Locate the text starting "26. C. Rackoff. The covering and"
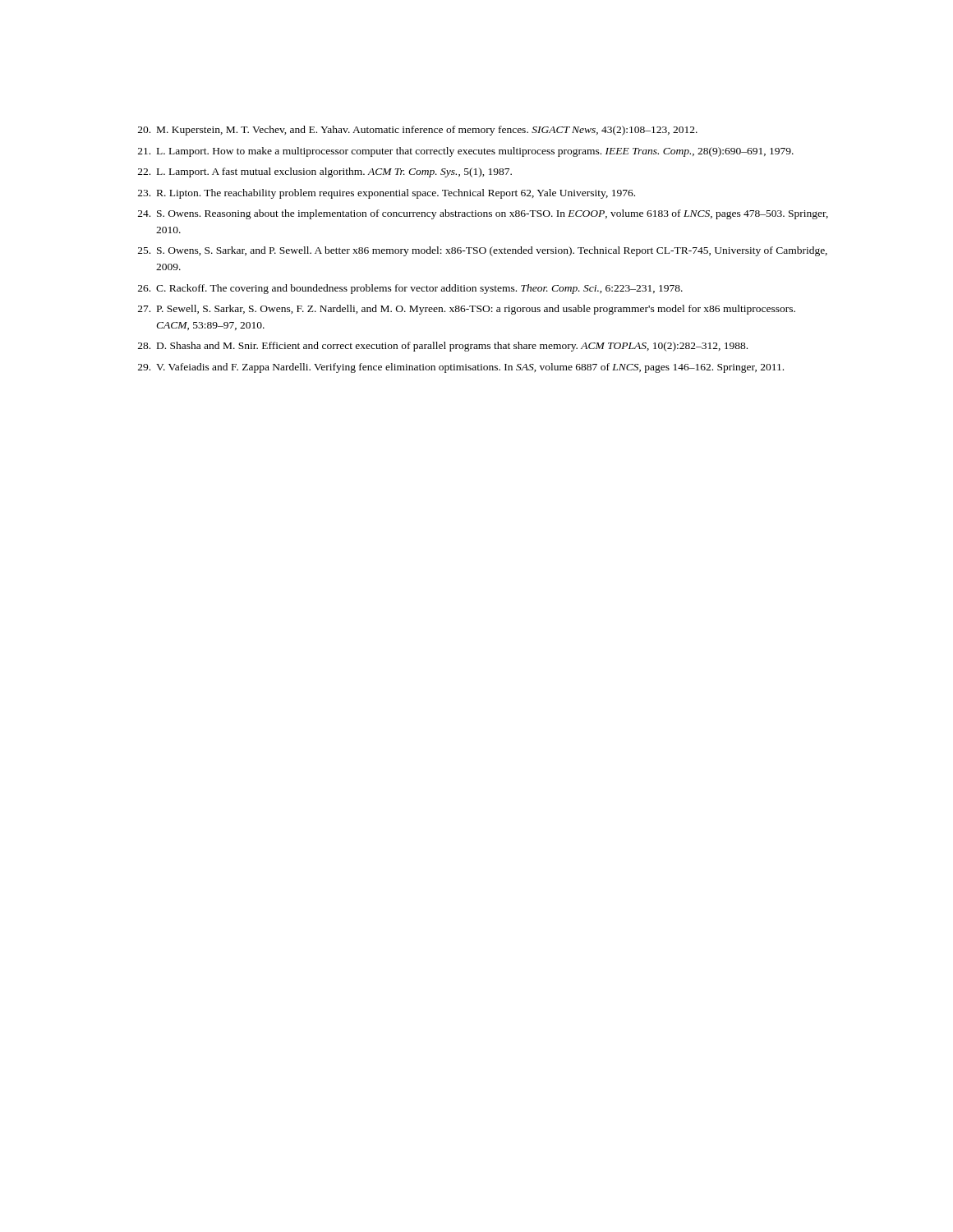953x1232 pixels. click(476, 288)
